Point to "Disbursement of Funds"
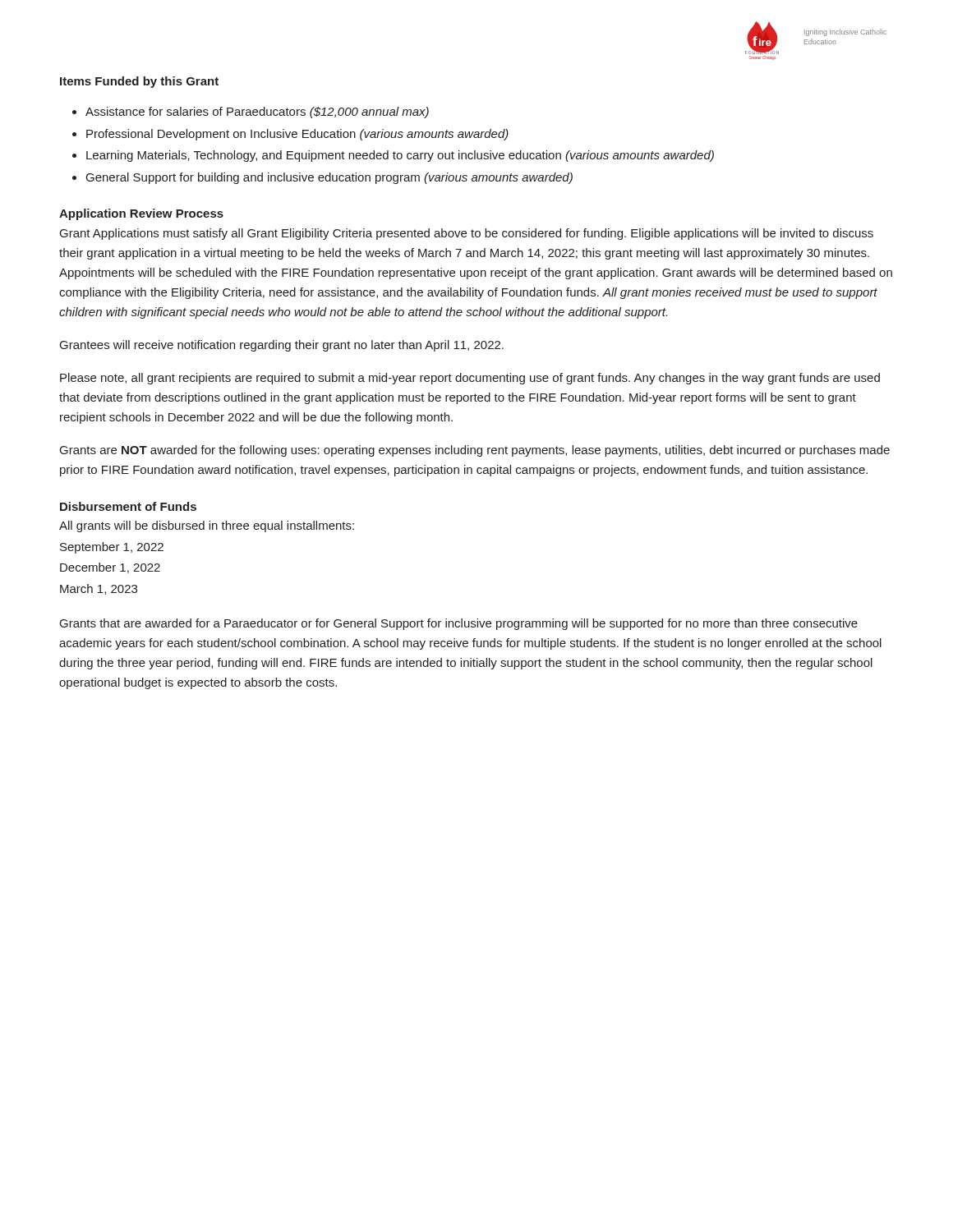953x1232 pixels. click(128, 506)
